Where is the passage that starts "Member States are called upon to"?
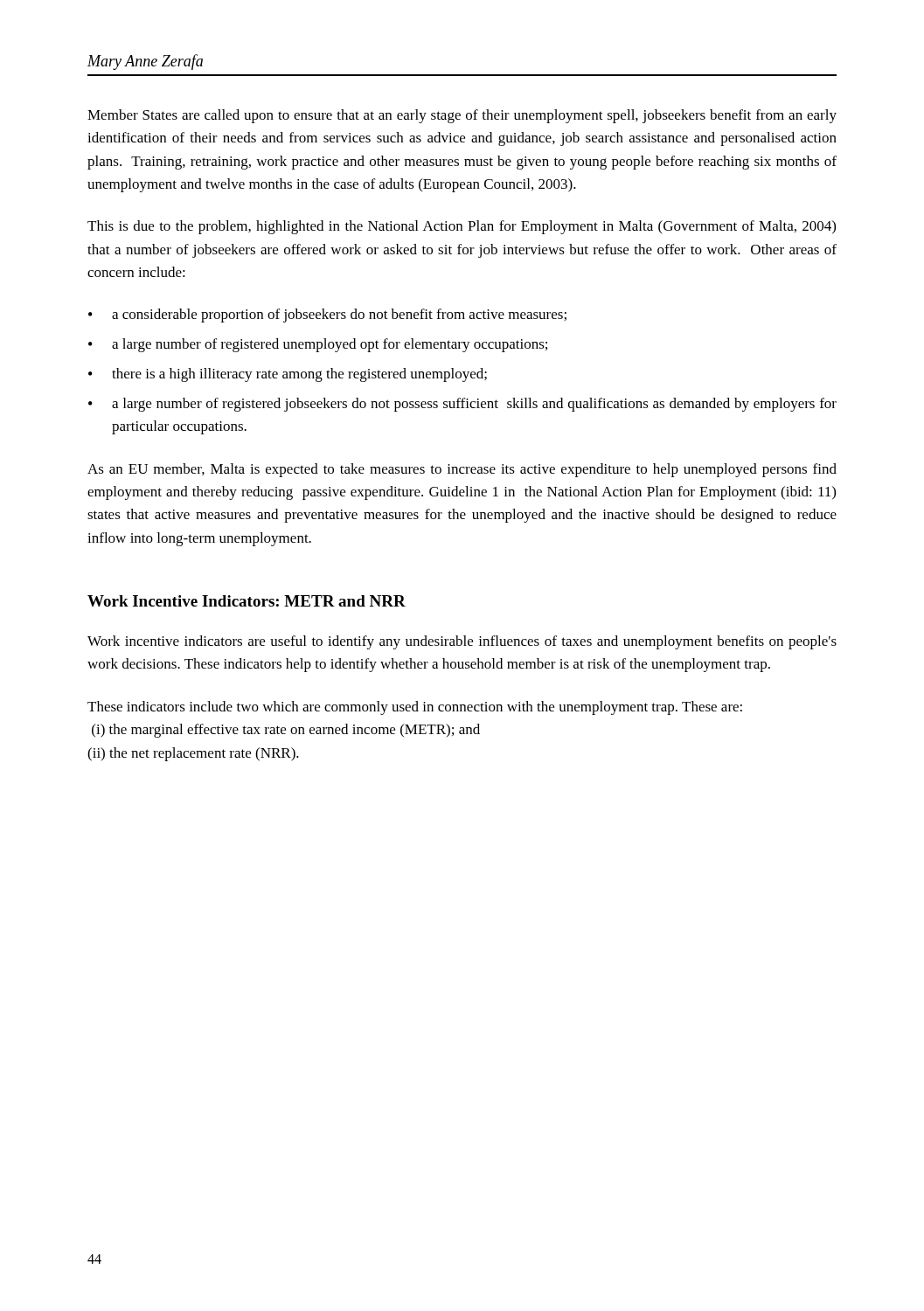The width and height of the screenshot is (924, 1311). click(x=462, y=149)
